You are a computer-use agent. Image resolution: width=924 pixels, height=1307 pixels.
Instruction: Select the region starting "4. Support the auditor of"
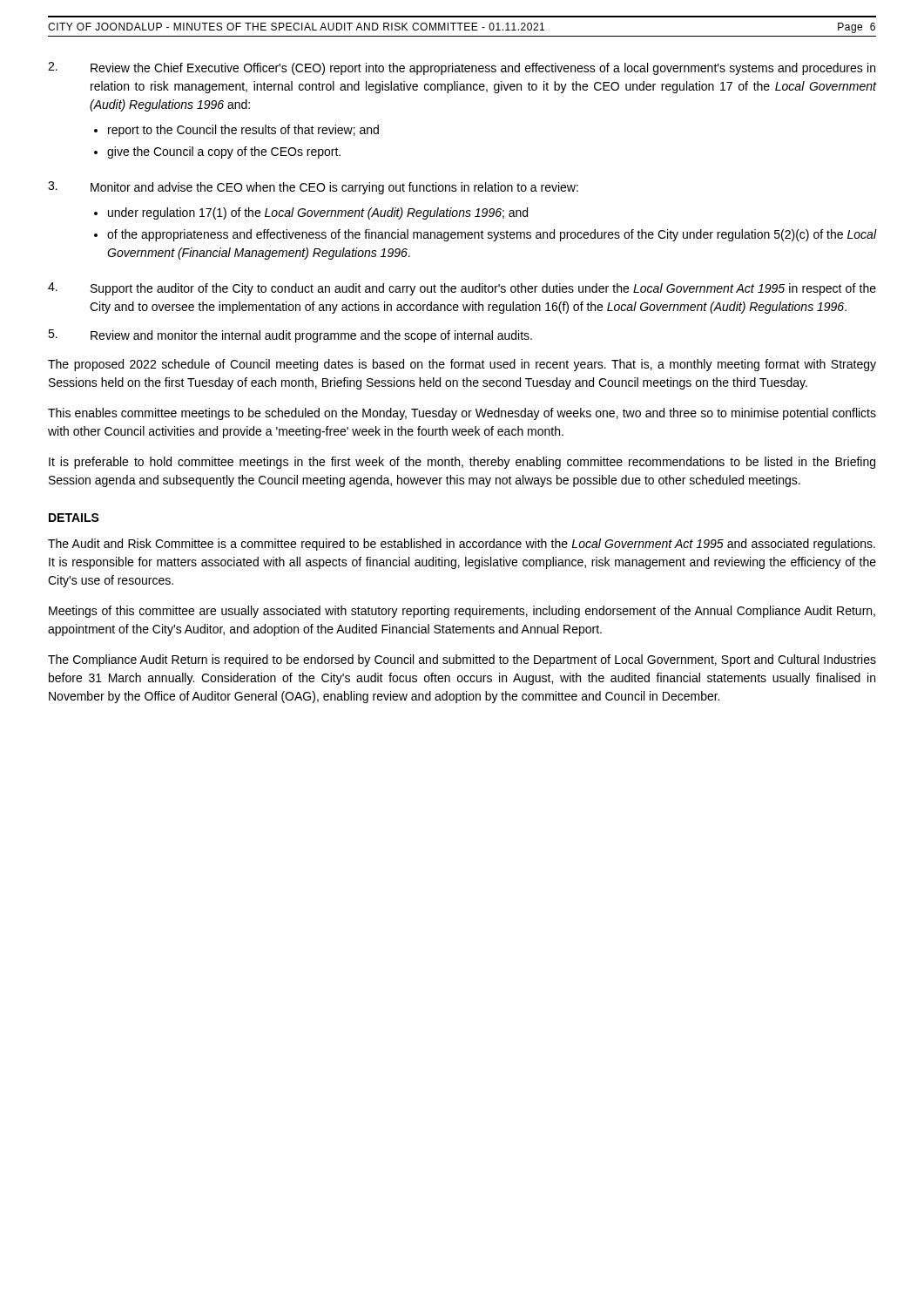point(462,298)
